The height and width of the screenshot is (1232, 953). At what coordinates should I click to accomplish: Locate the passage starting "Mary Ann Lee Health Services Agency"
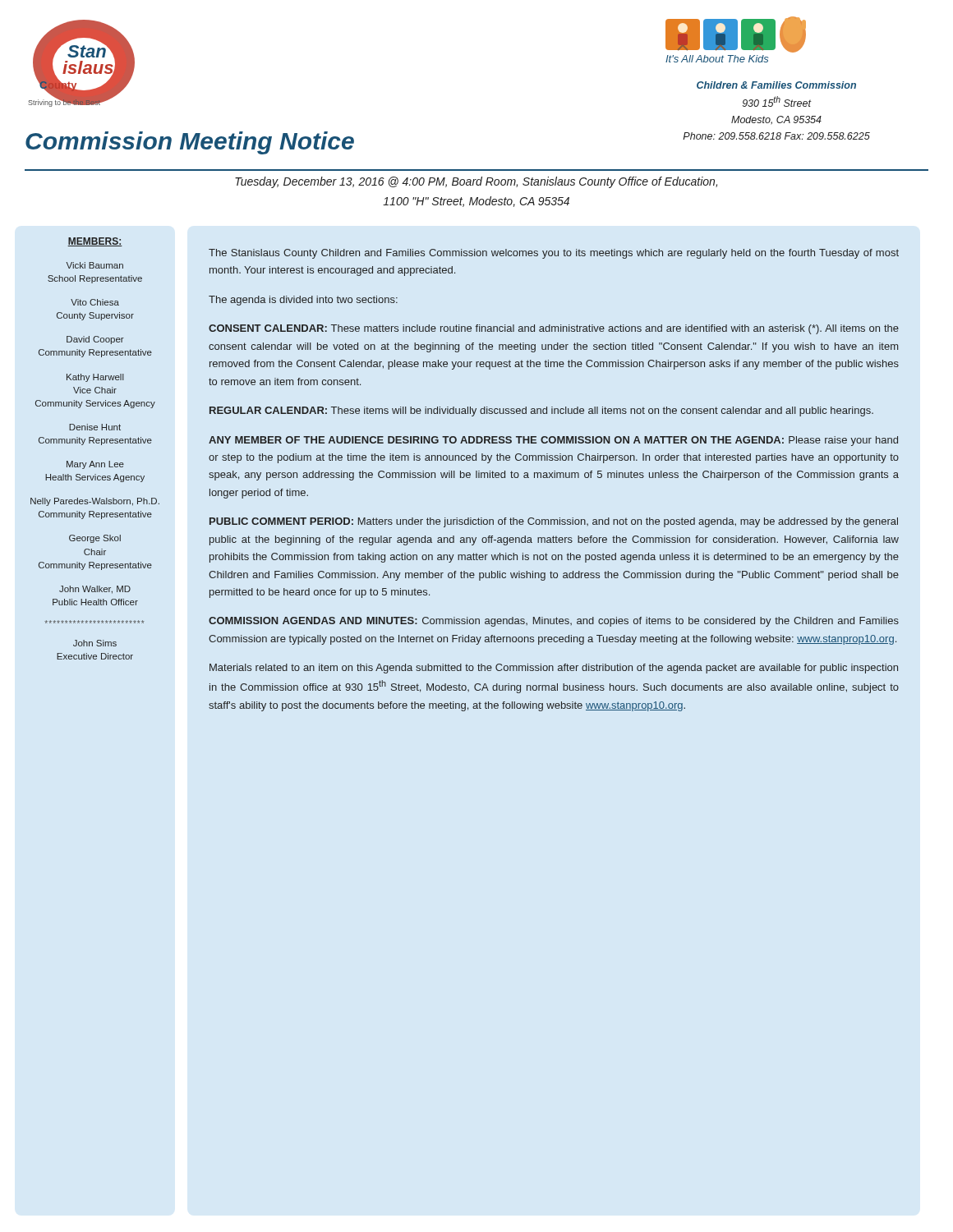point(95,471)
